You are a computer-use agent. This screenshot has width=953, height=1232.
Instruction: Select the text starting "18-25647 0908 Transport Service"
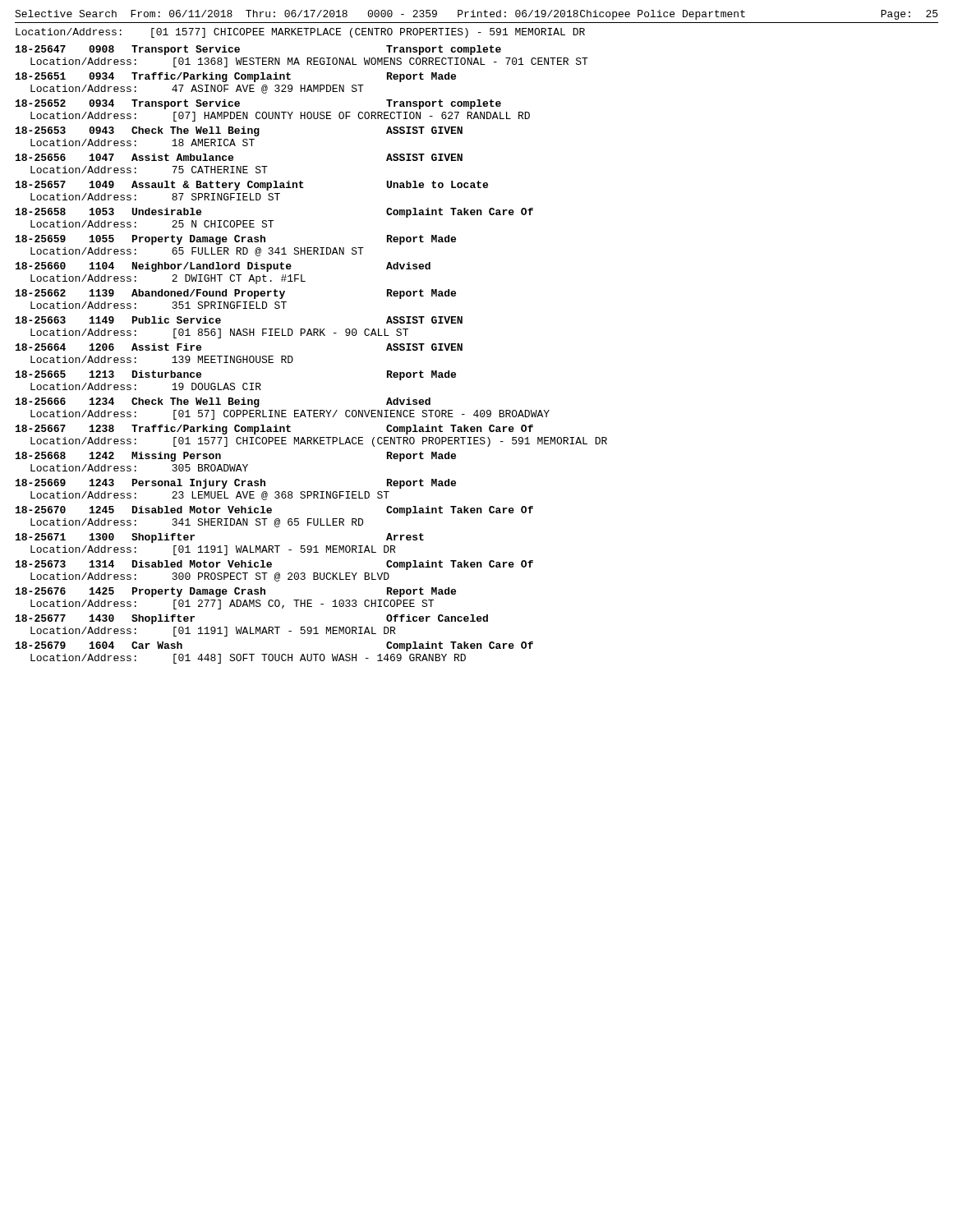476,56
